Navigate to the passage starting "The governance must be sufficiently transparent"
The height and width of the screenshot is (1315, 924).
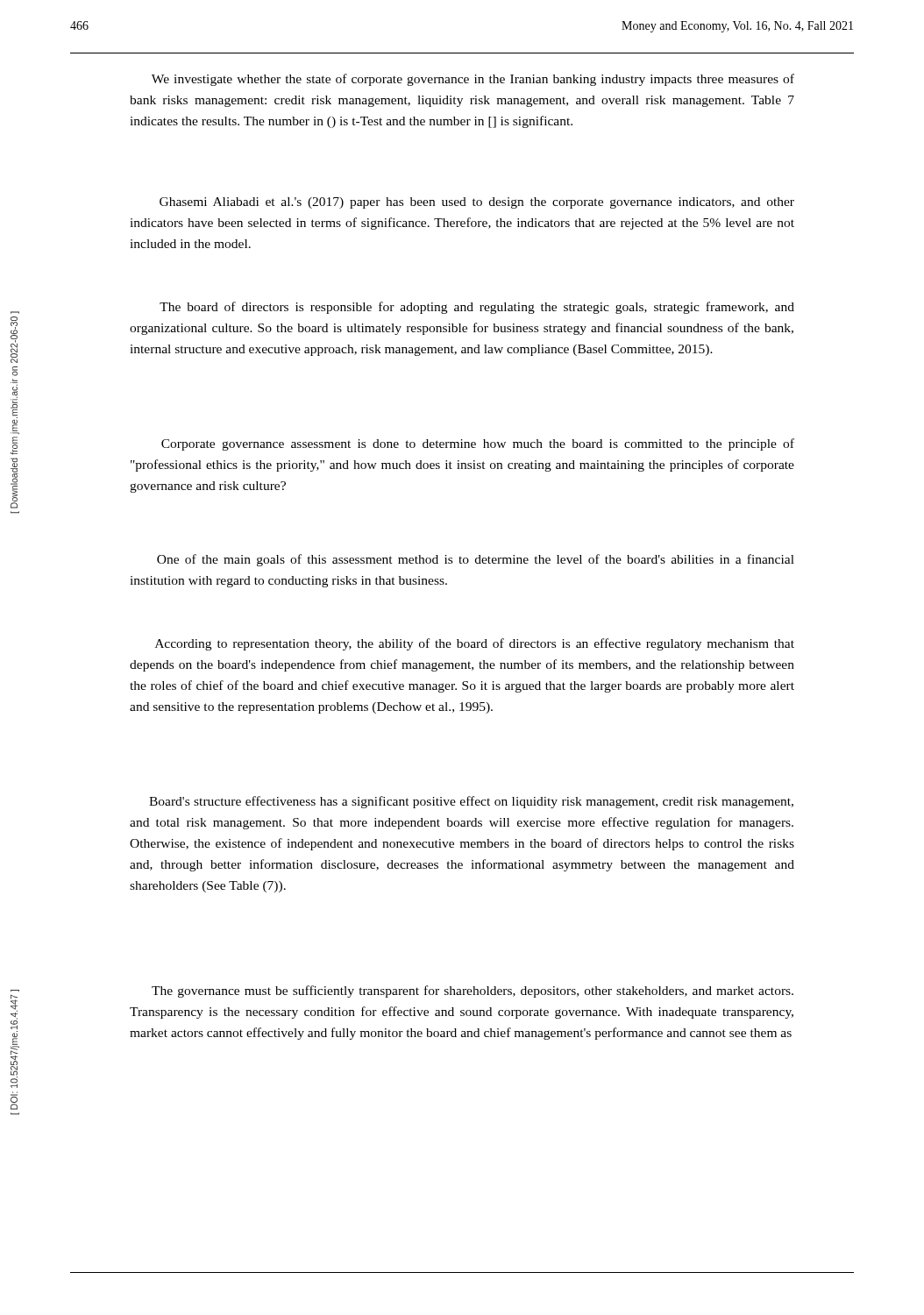(x=462, y=1011)
